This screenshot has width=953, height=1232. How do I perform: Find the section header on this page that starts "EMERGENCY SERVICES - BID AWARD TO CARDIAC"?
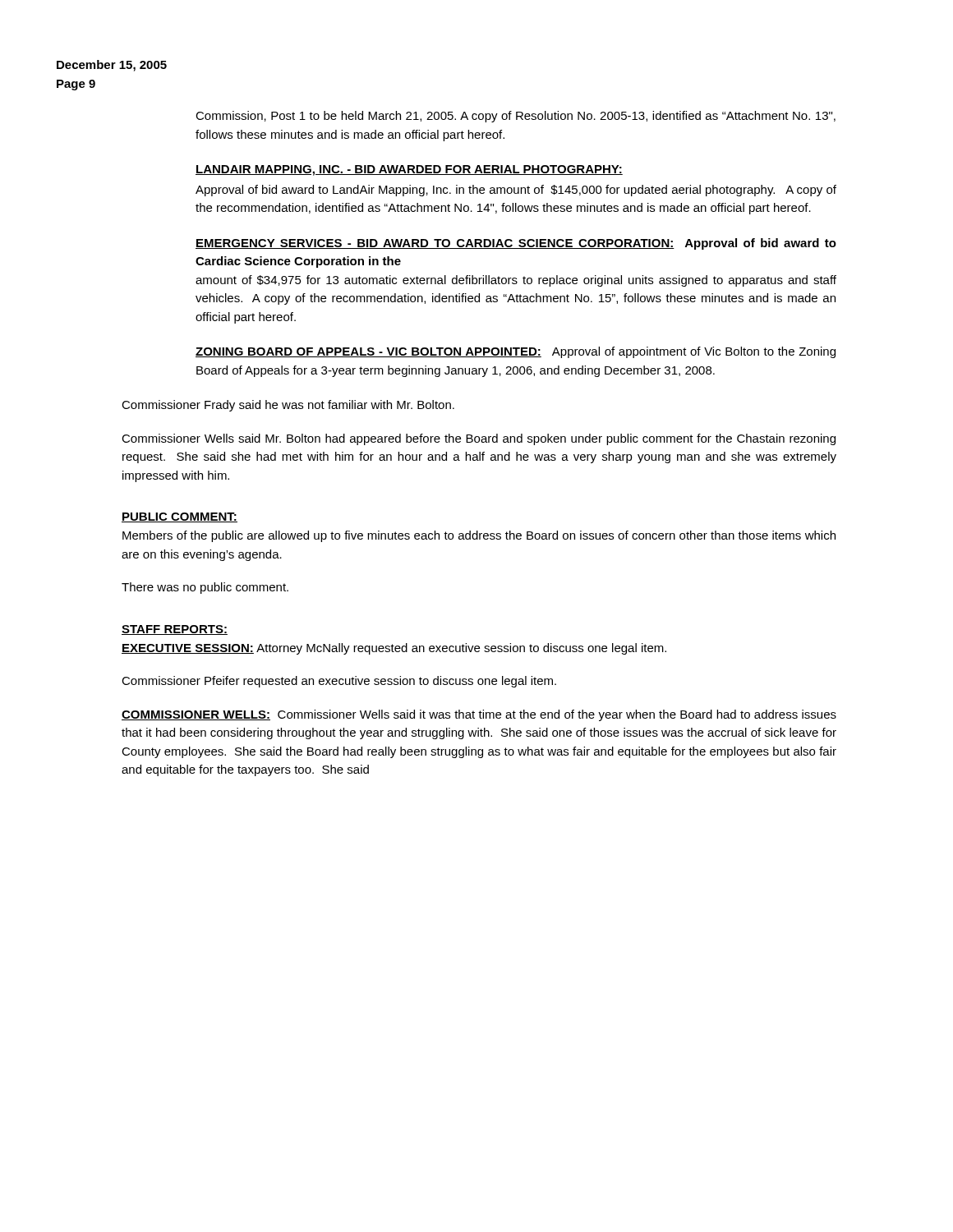pos(516,252)
